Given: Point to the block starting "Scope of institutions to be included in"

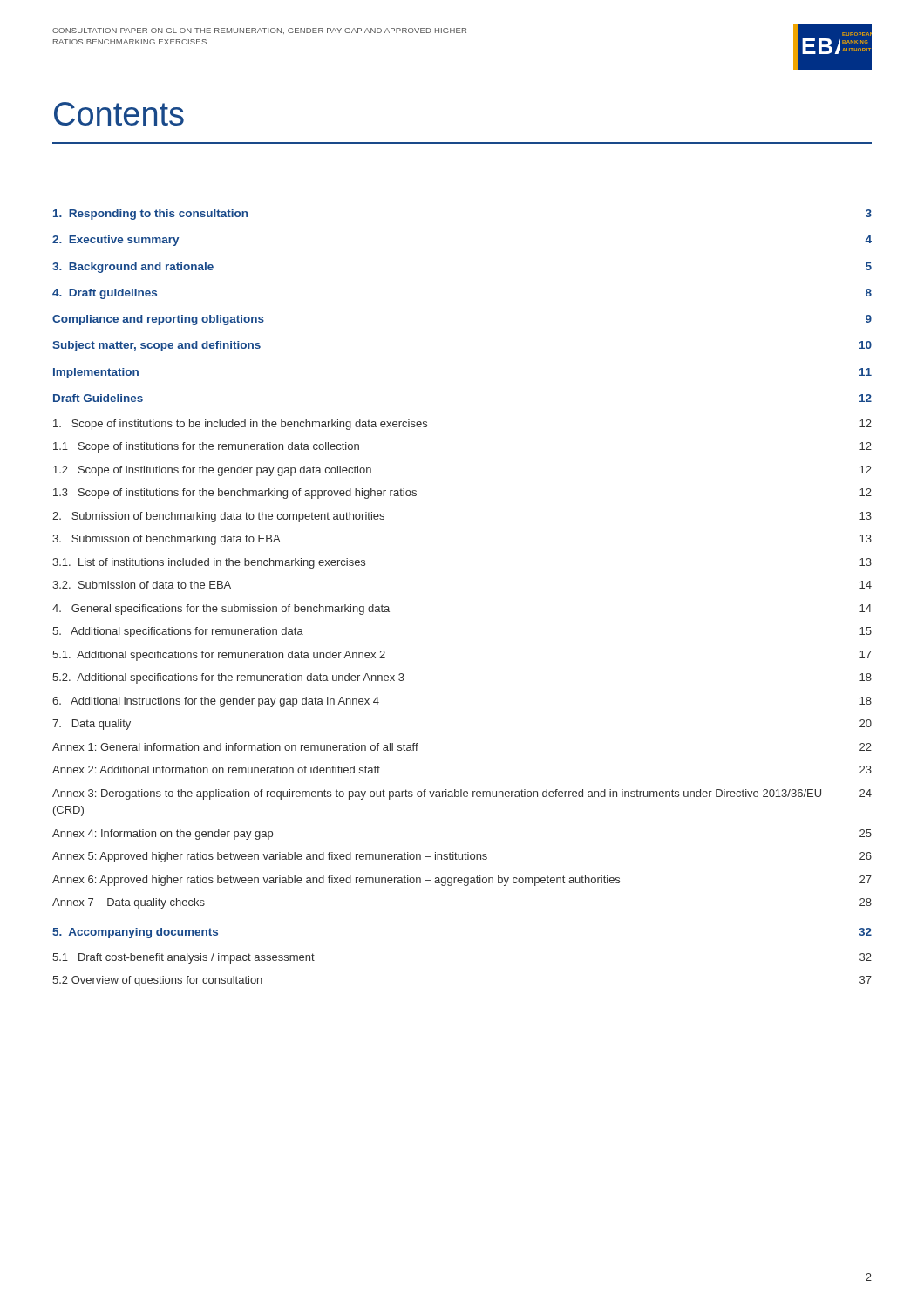Looking at the screenshot, I should (237, 424).
